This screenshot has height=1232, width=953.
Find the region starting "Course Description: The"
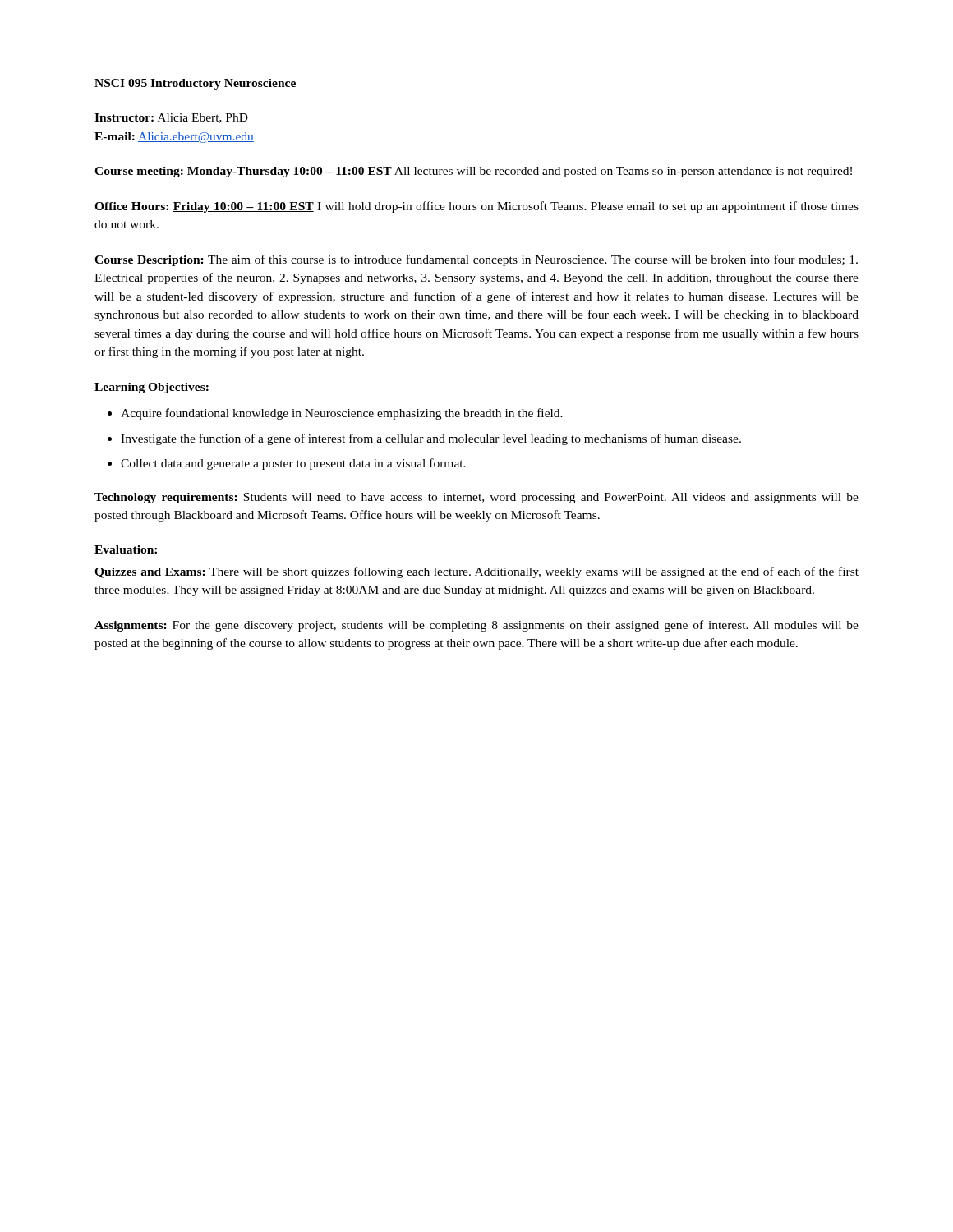[476, 306]
